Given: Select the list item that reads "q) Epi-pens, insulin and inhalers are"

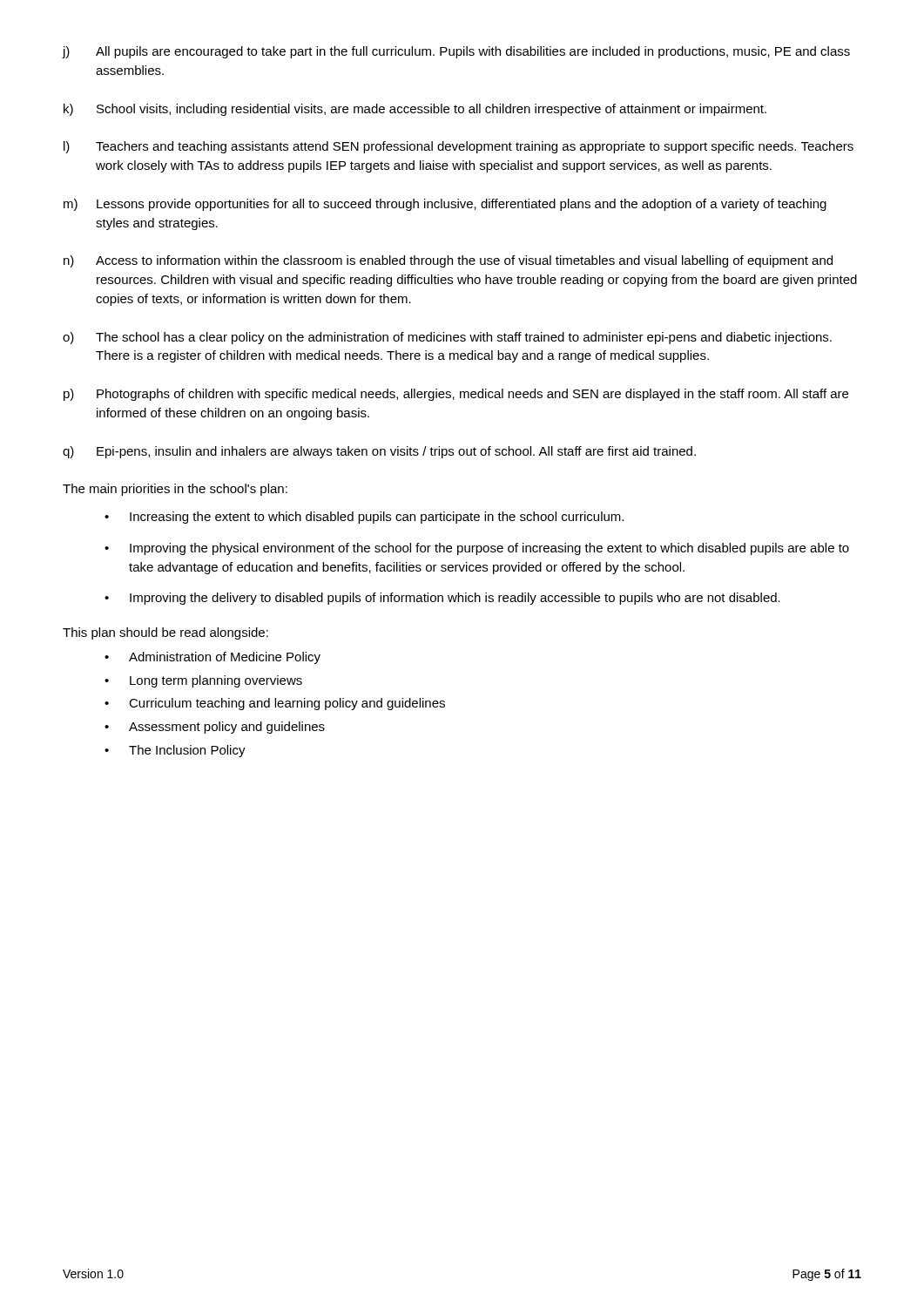Looking at the screenshot, I should [x=462, y=451].
